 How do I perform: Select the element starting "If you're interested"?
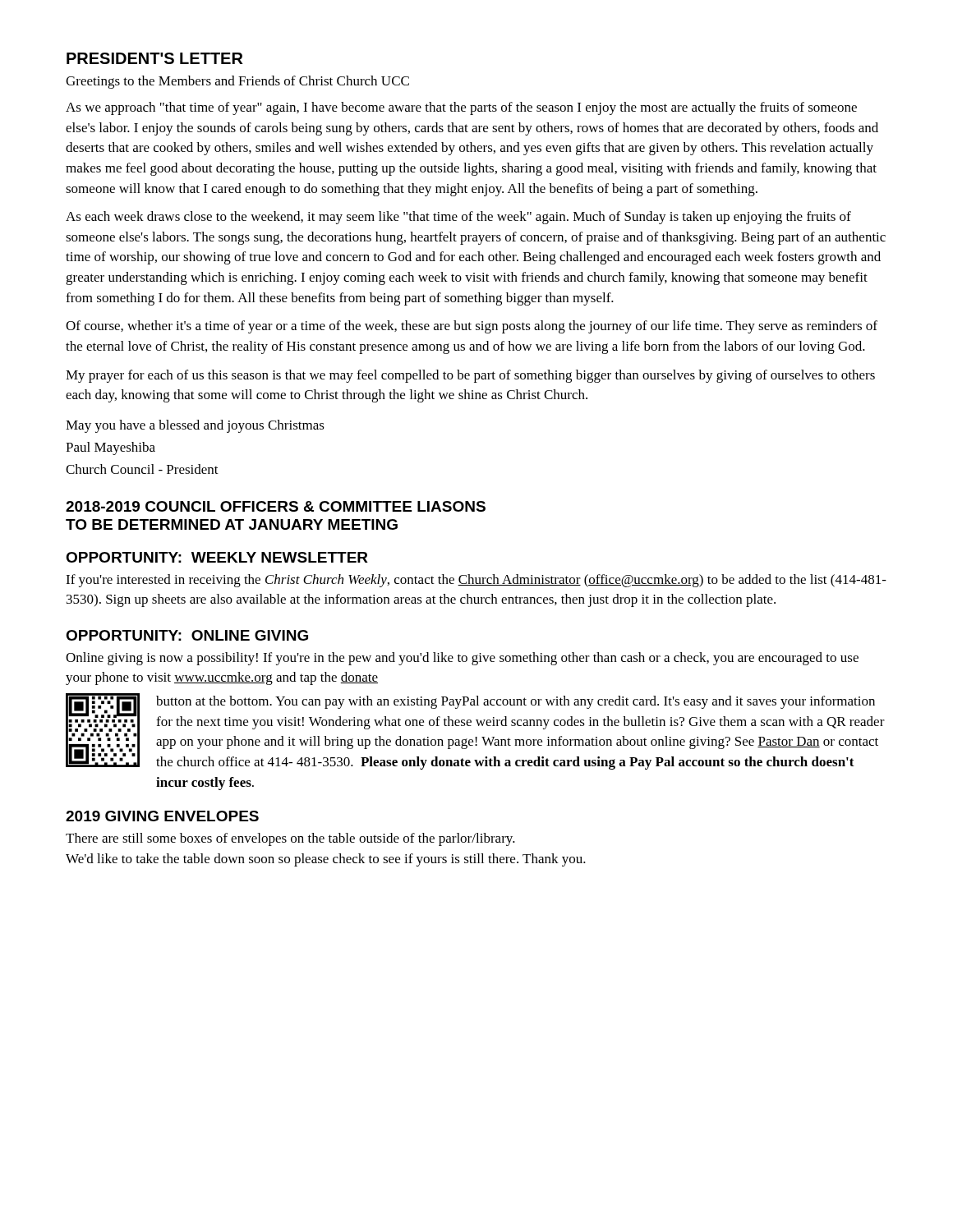click(476, 589)
